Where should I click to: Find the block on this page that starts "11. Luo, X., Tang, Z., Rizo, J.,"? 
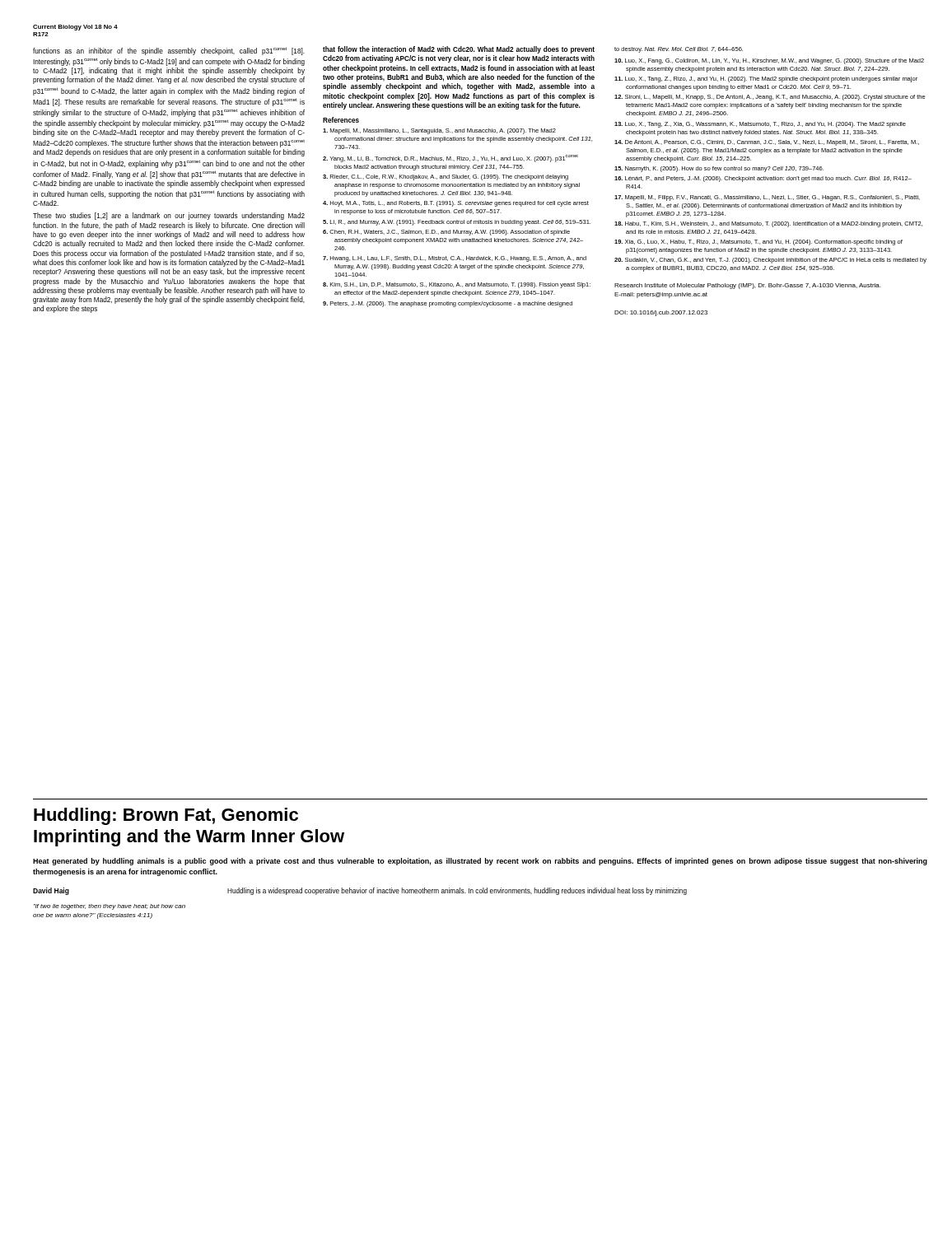(x=766, y=83)
